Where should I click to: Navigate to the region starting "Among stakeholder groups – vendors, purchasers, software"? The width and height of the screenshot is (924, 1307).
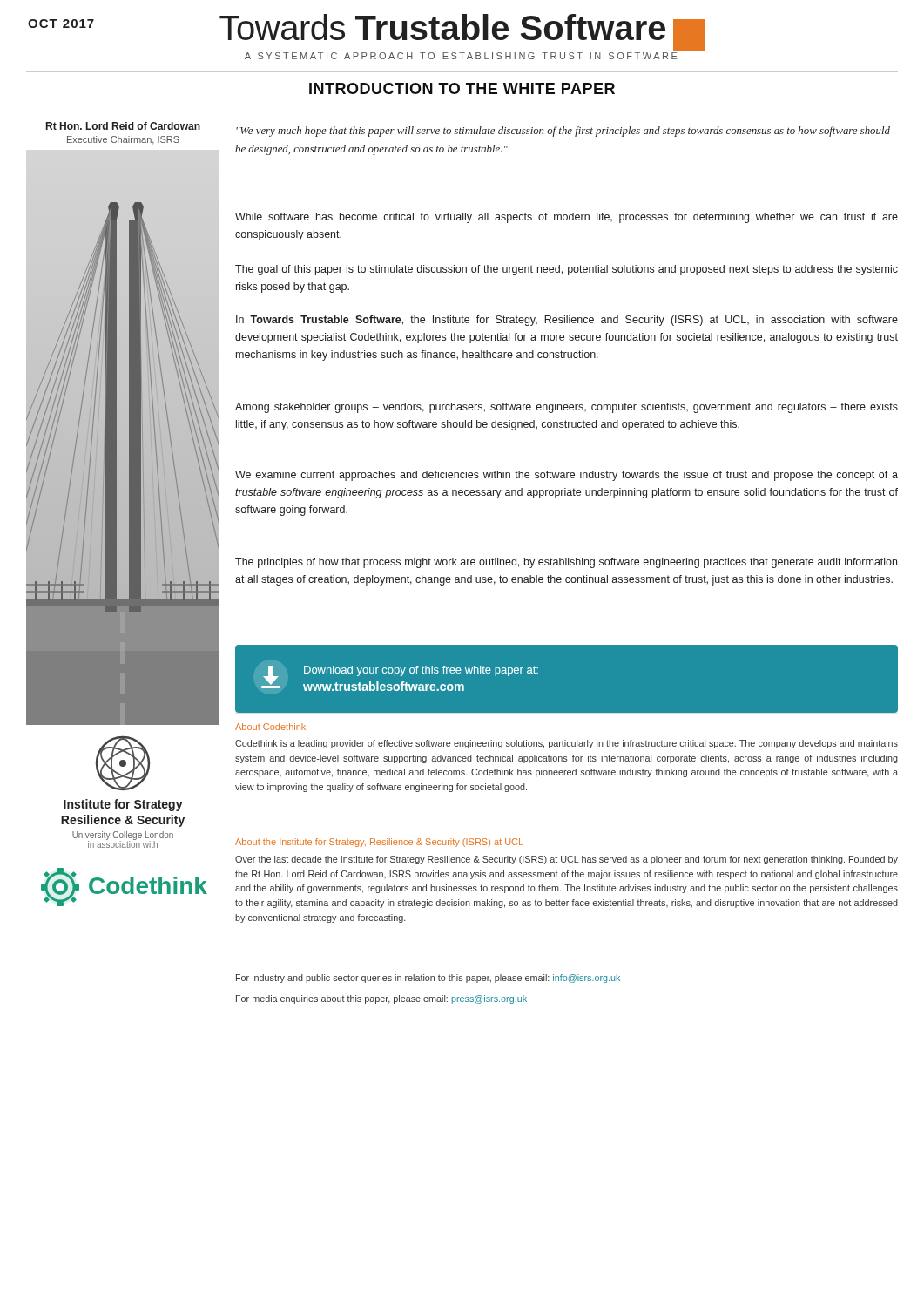pos(567,416)
